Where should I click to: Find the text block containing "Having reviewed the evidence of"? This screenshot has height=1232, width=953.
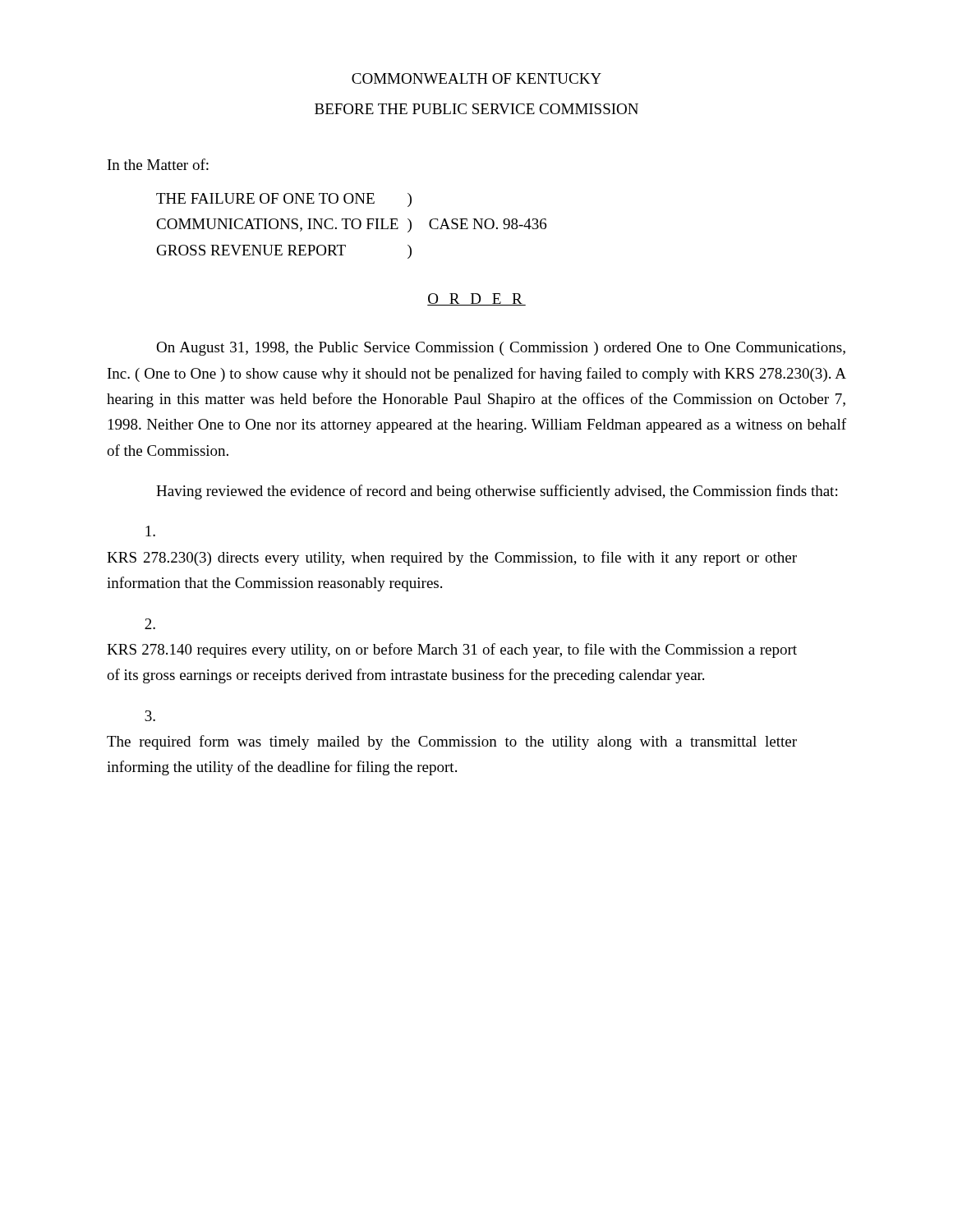point(497,491)
